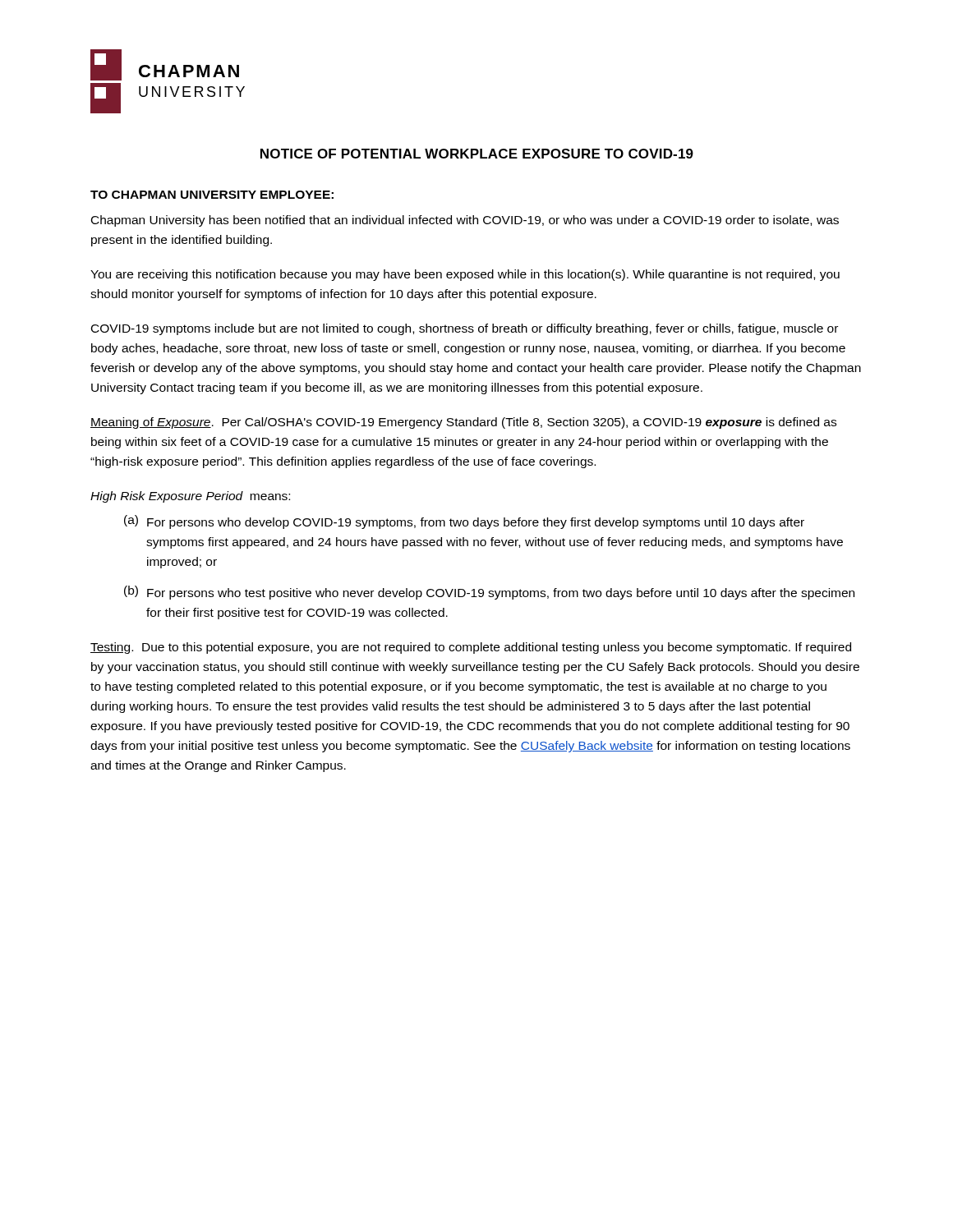This screenshot has width=953, height=1232.
Task: Point to the block beginning "(b) For persons who"
Action: (493, 603)
